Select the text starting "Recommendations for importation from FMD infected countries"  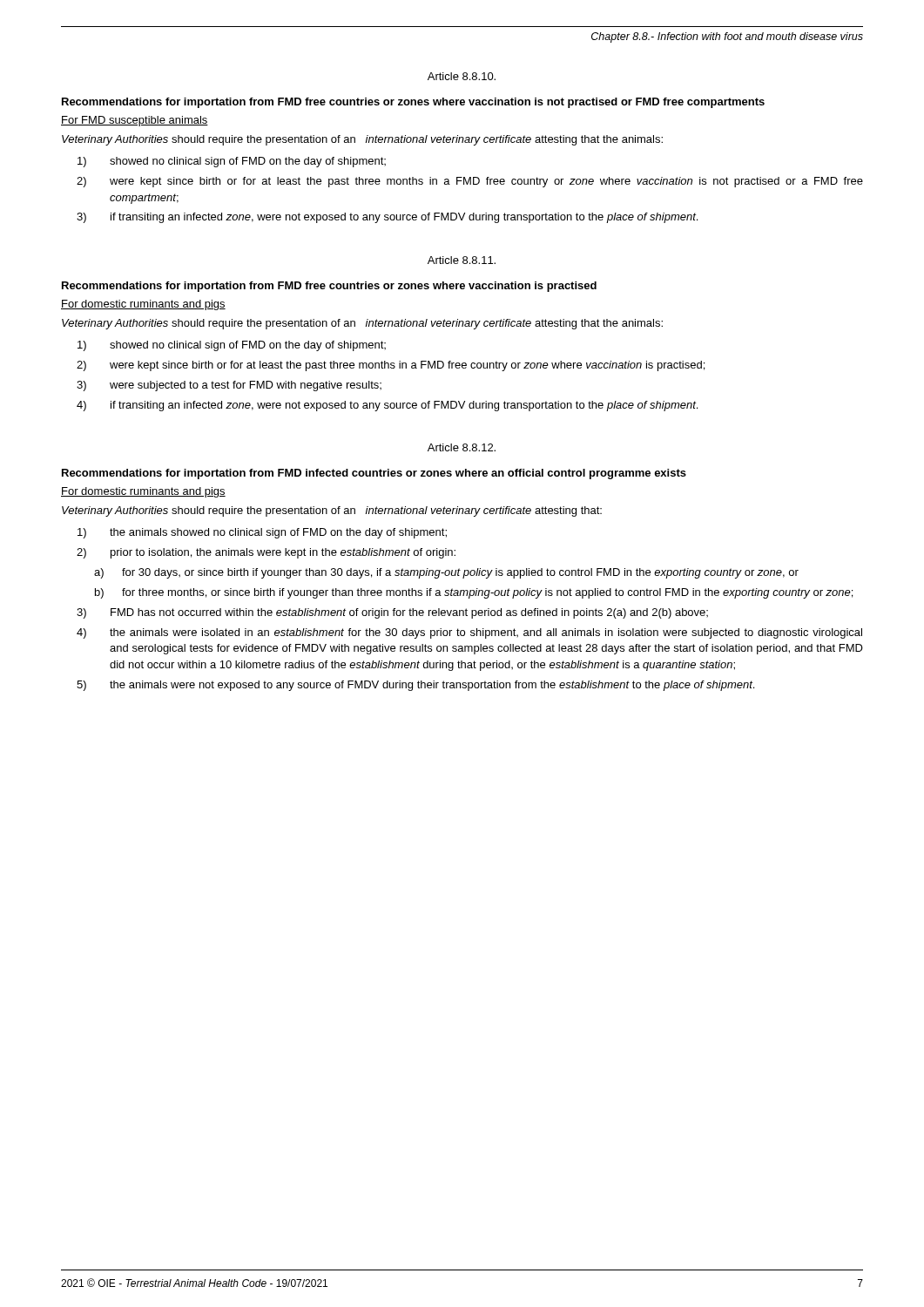(x=374, y=473)
